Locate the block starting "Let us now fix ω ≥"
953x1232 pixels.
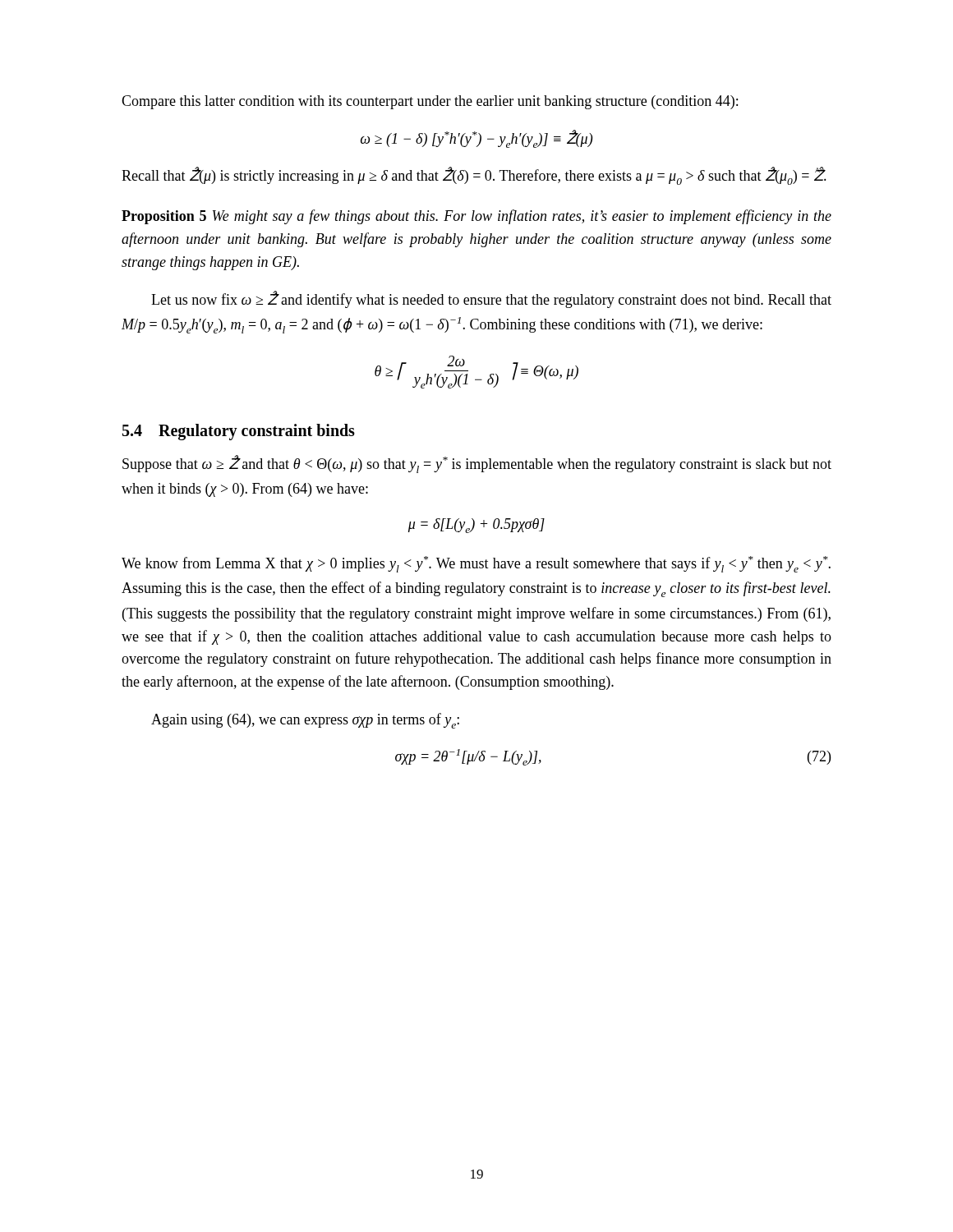(476, 313)
